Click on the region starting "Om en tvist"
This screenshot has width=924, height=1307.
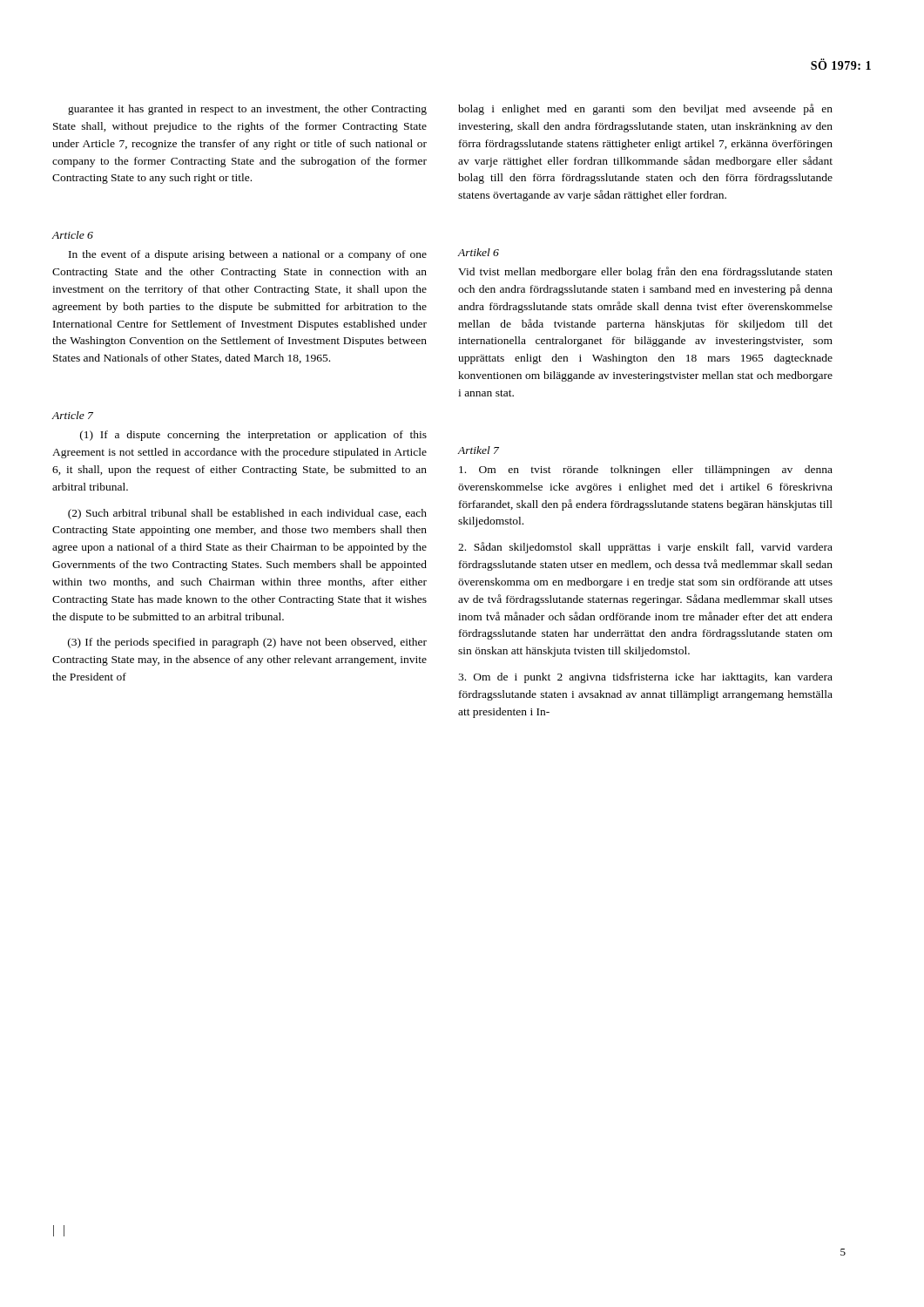coord(645,495)
